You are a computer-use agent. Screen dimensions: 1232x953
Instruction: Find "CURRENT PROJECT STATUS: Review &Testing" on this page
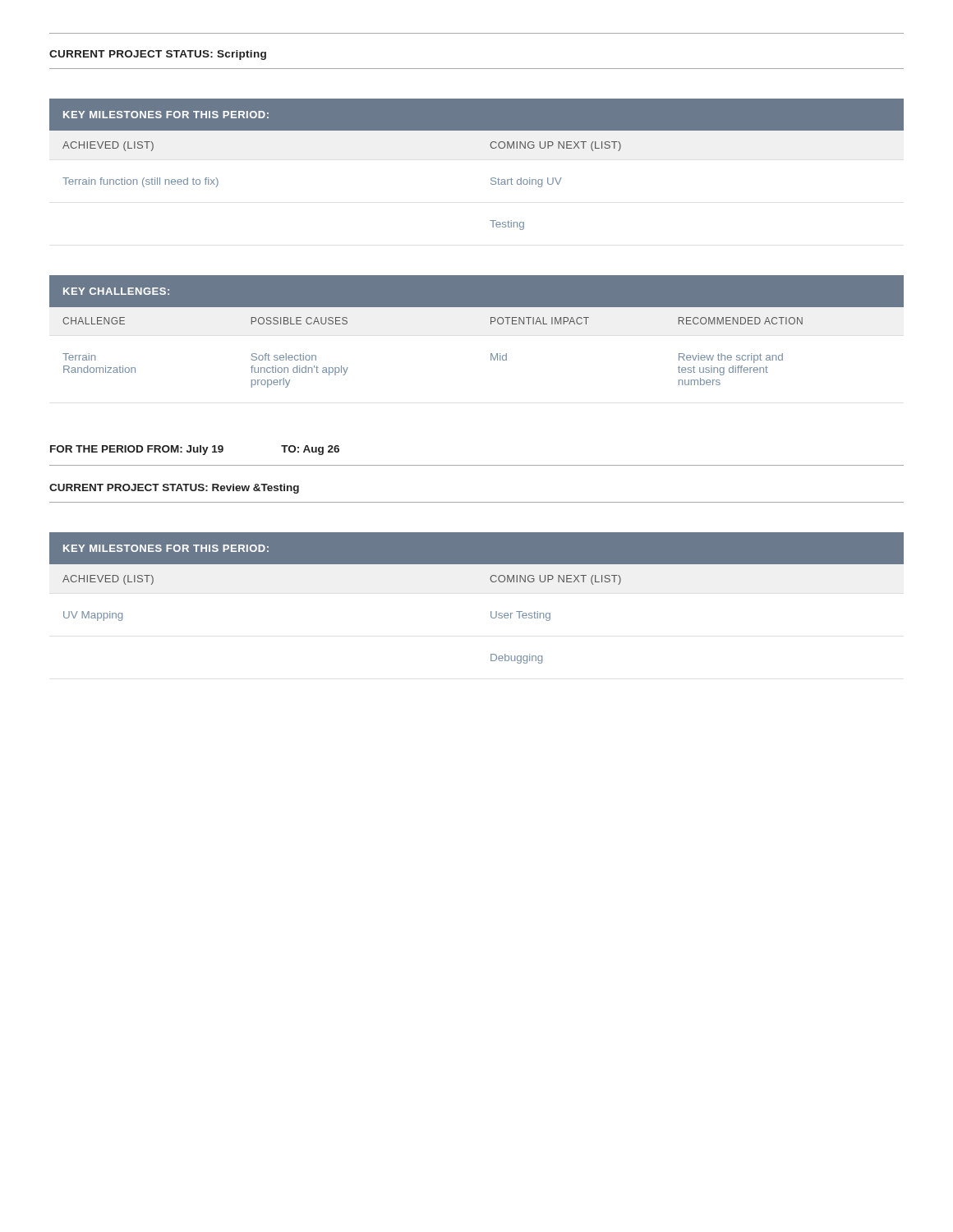point(174,488)
